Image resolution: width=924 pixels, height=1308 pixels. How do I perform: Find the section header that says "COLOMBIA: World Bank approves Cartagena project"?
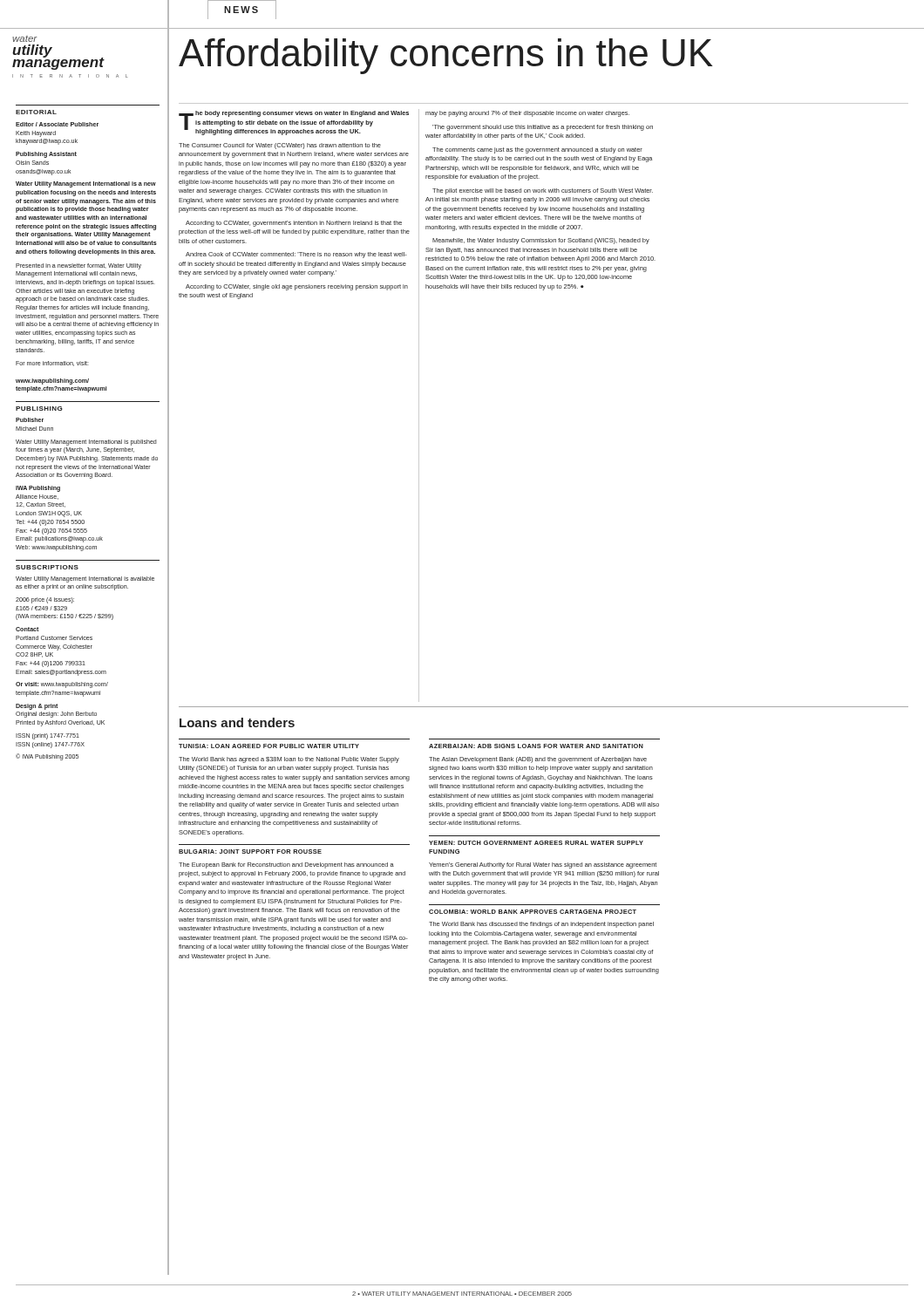(x=533, y=911)
